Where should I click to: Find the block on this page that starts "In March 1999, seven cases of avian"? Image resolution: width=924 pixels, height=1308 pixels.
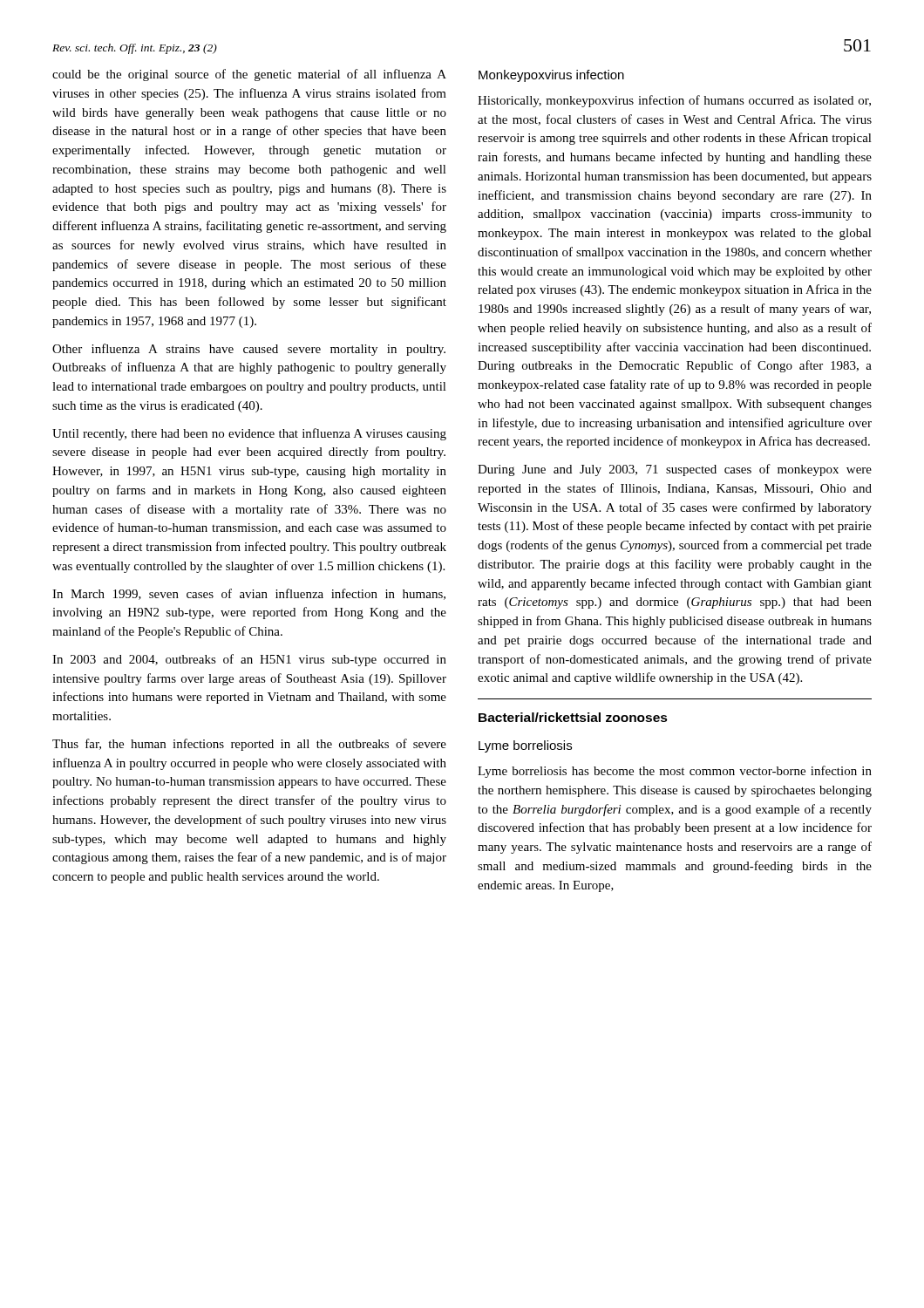[x=249, y=613]
